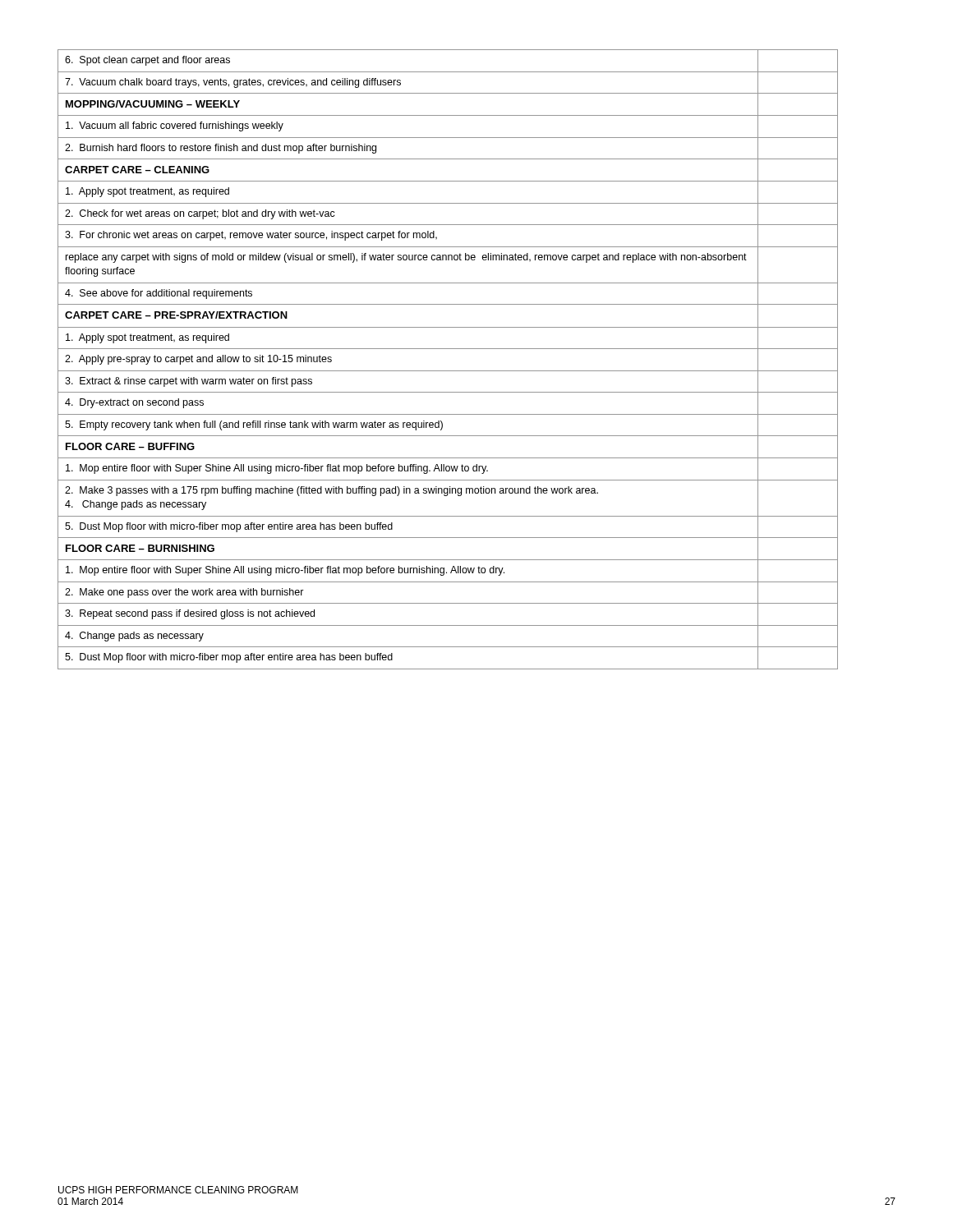Click the passage that begins "Vacuum all fabric covered"
Viewport: 953px width, 1232px height.
point(448,126)
